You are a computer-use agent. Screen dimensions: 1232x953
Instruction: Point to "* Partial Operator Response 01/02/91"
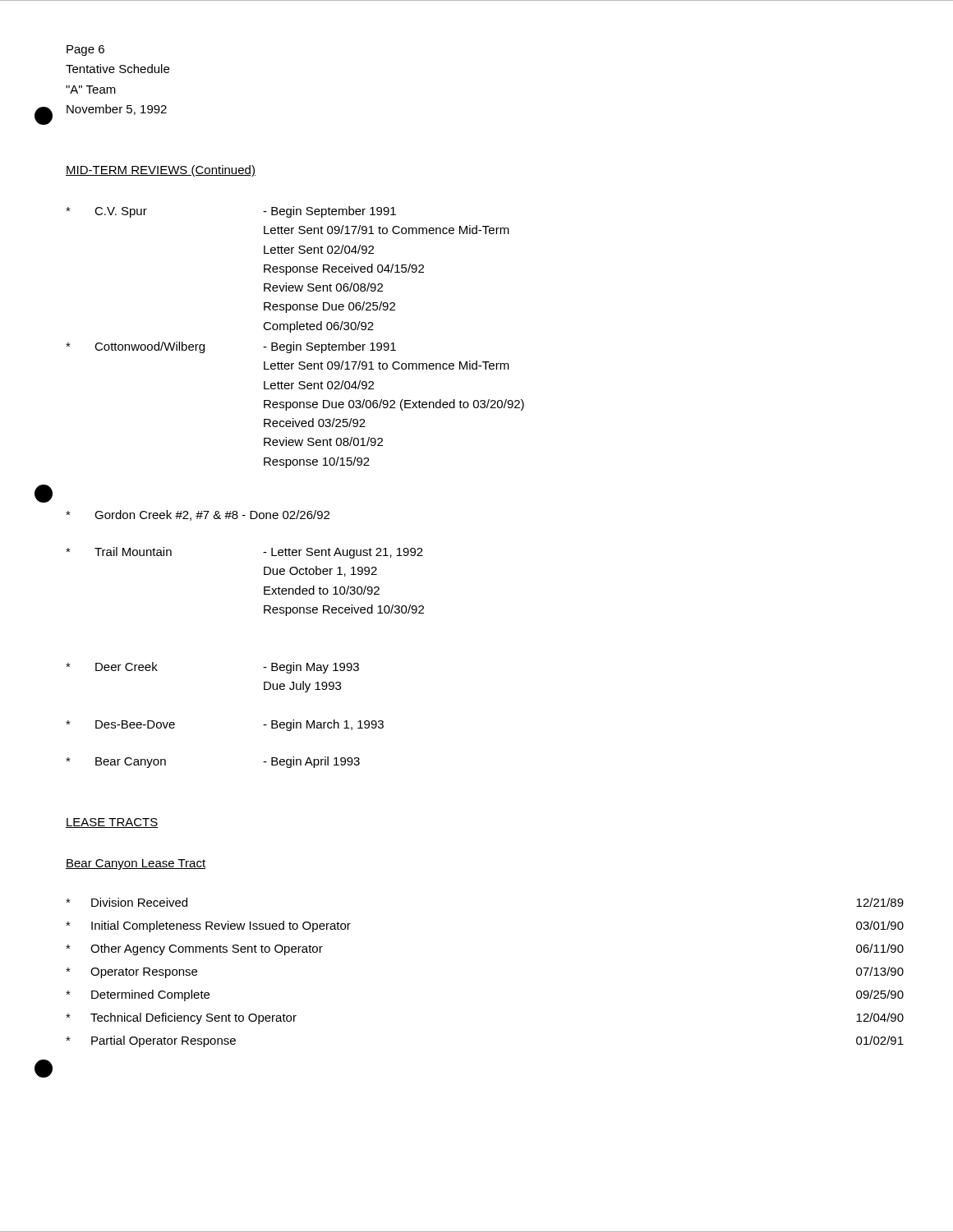click(161, 1041)
